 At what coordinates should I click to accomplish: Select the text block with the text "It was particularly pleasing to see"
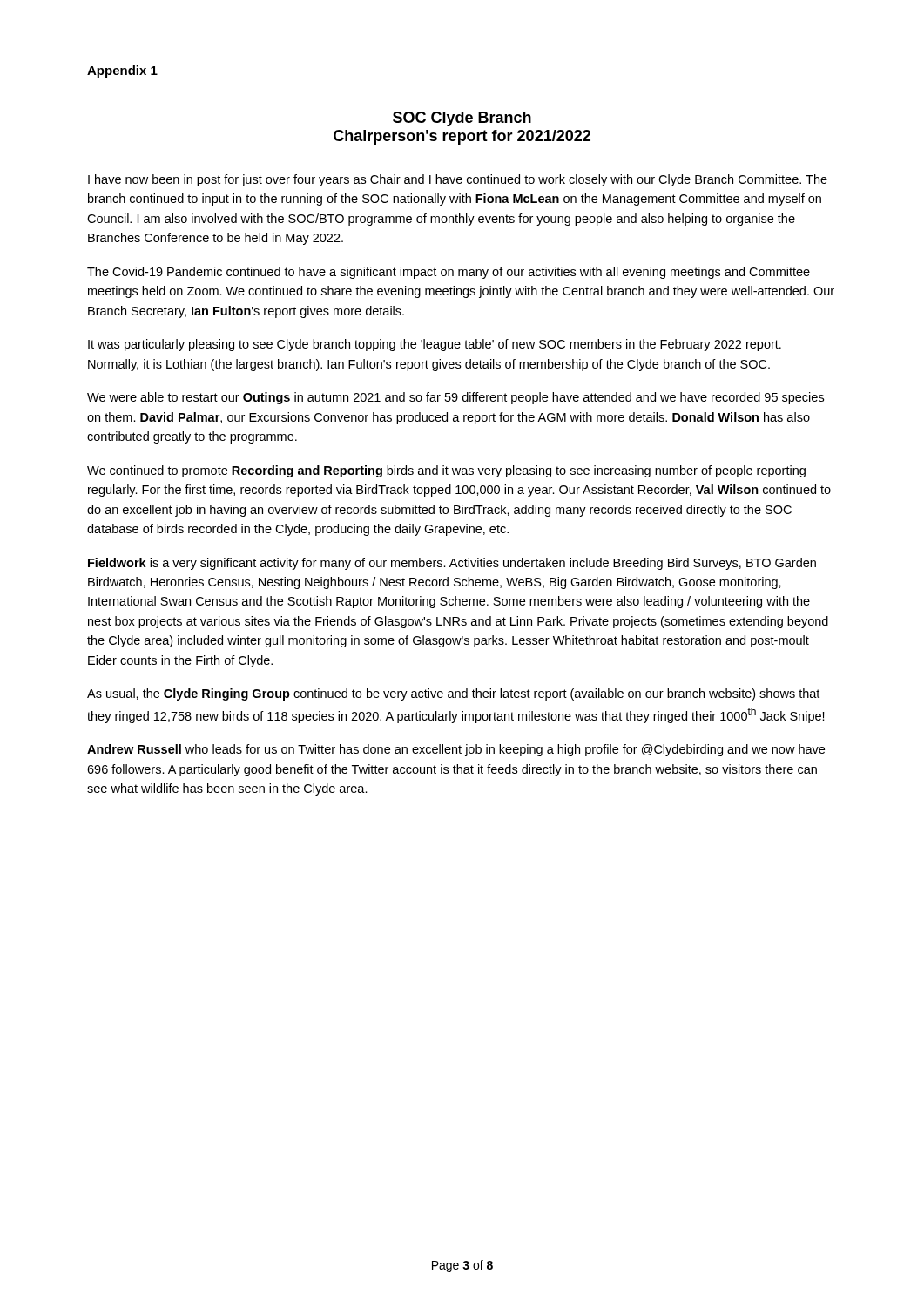435,354
